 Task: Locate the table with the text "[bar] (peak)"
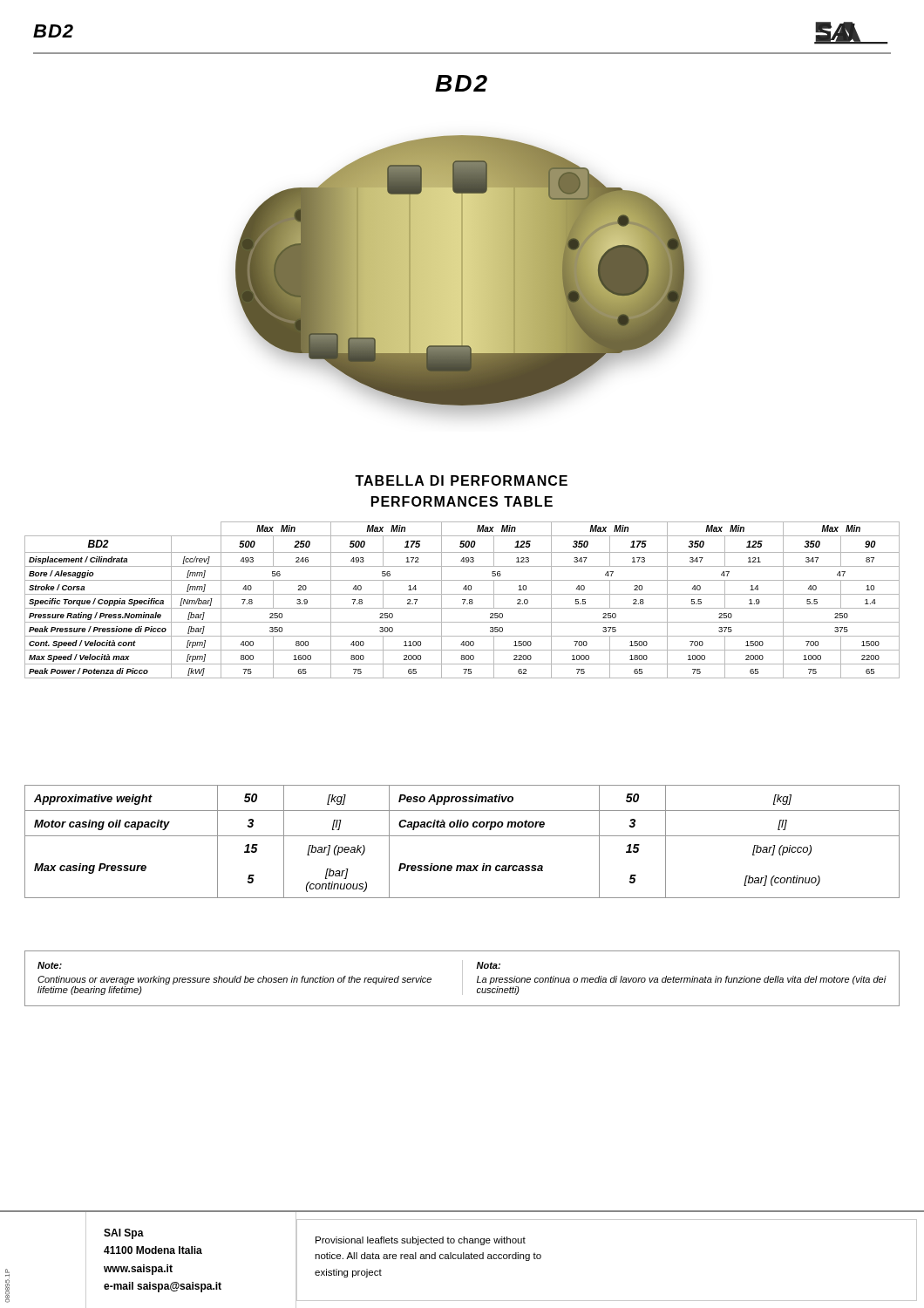click(x=462, y=842)
